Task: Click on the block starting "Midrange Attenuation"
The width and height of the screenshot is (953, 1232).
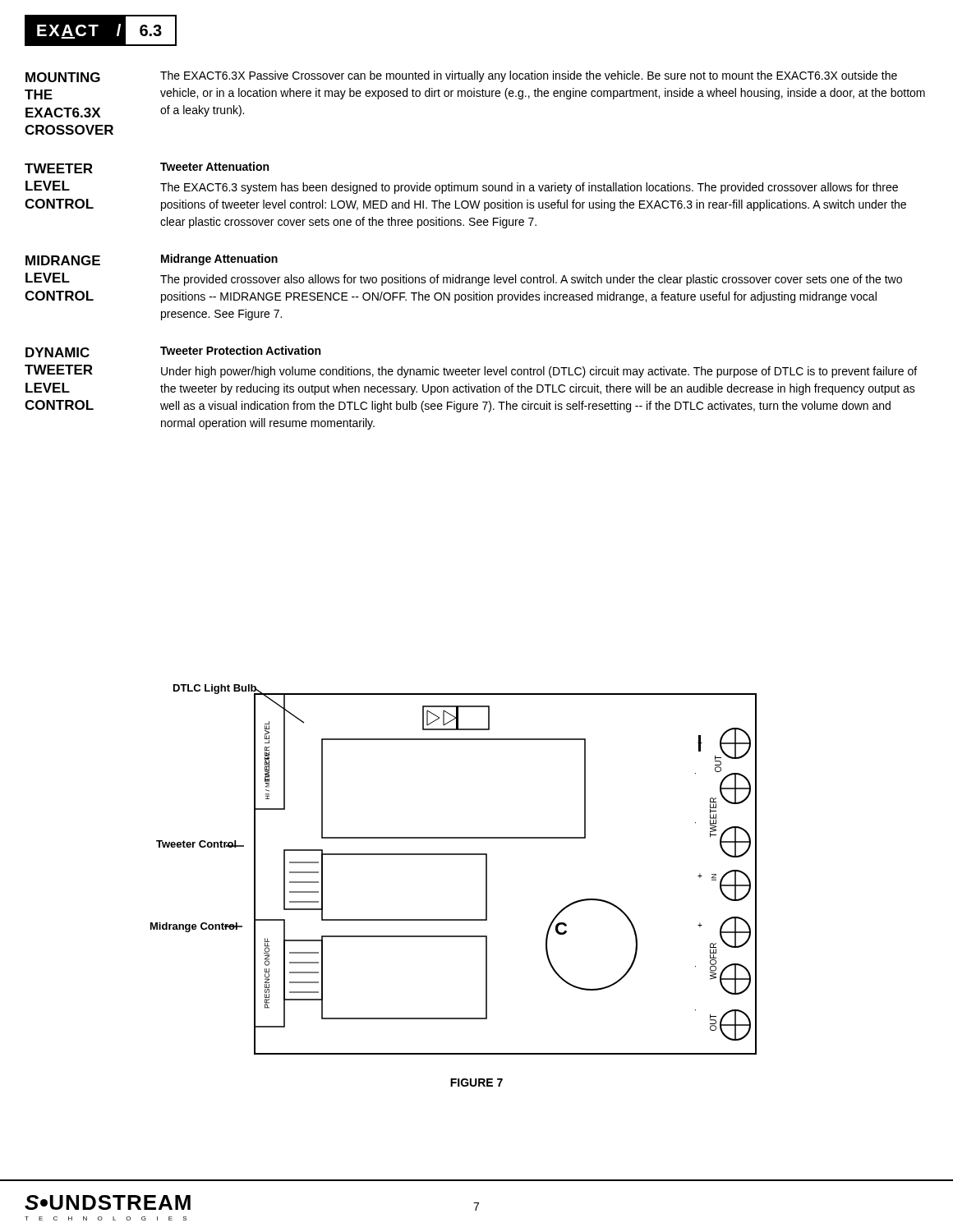Action: click(x=219, y=259)
